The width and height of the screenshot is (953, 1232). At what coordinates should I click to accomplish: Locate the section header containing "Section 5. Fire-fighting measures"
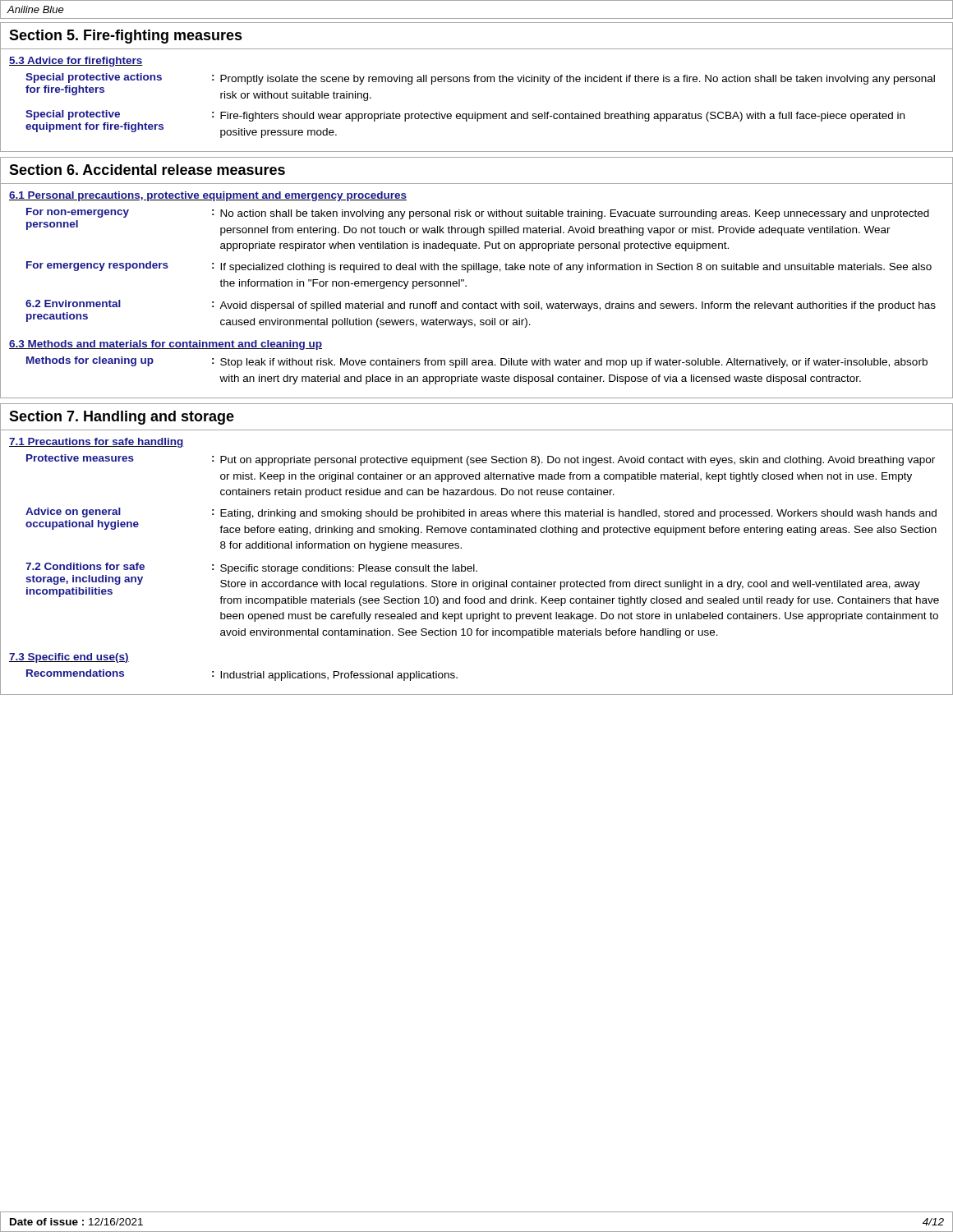pyautogui.click(x=126, y=35)
